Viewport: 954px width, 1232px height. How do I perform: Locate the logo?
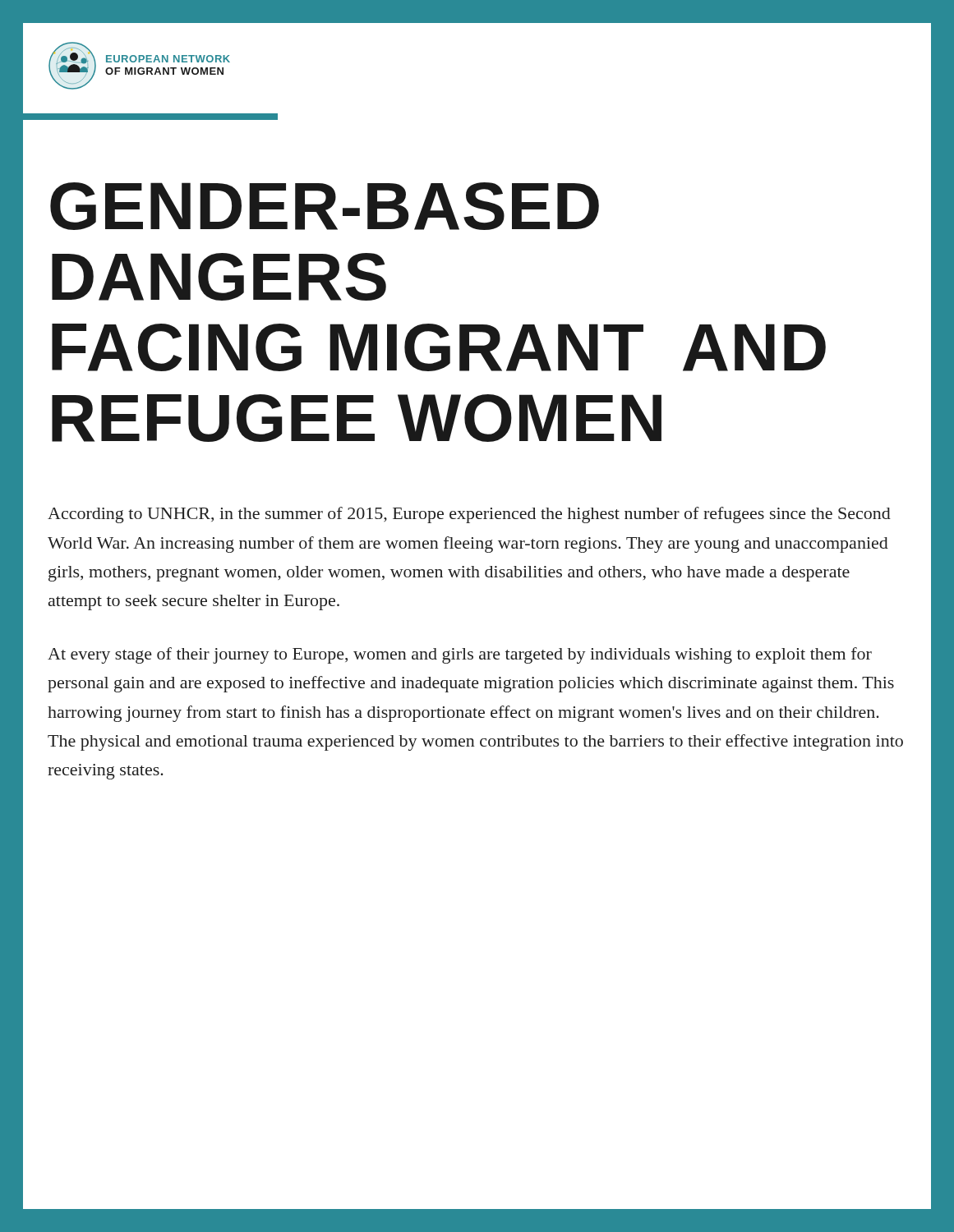(139, 66)
